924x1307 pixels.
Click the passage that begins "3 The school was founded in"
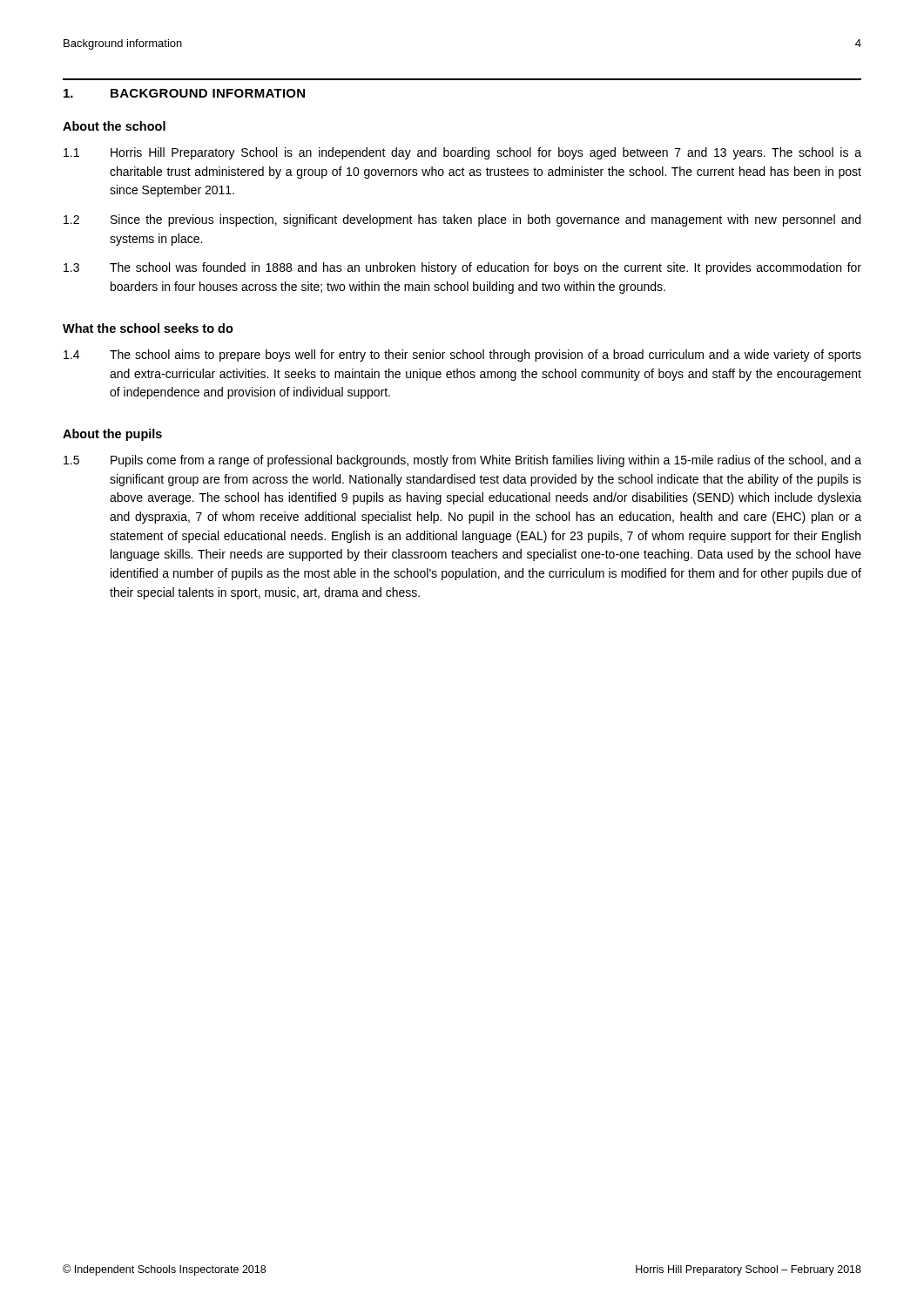[x=462, y=278]
